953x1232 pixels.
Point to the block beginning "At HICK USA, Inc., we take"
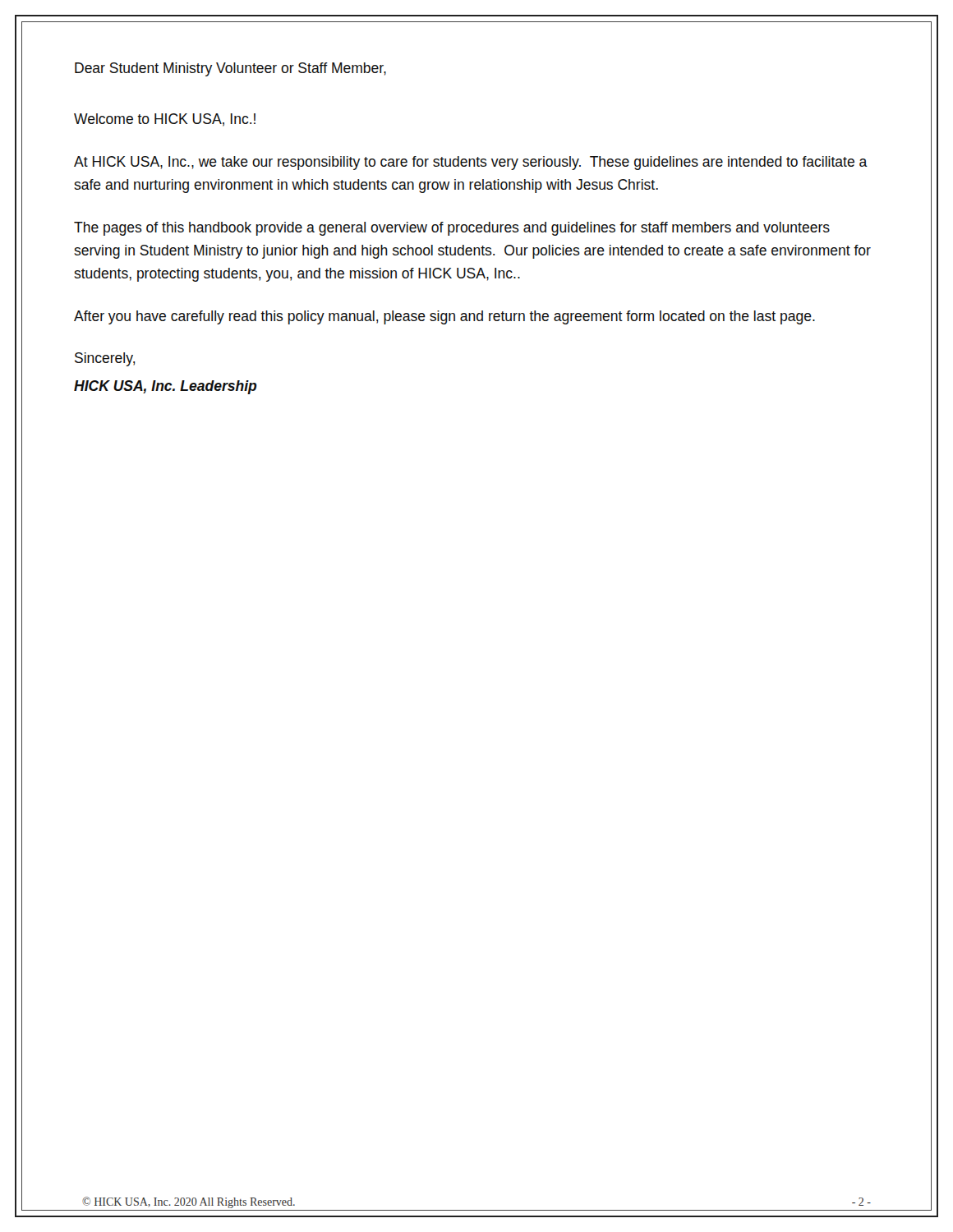[x=470, y=173]
